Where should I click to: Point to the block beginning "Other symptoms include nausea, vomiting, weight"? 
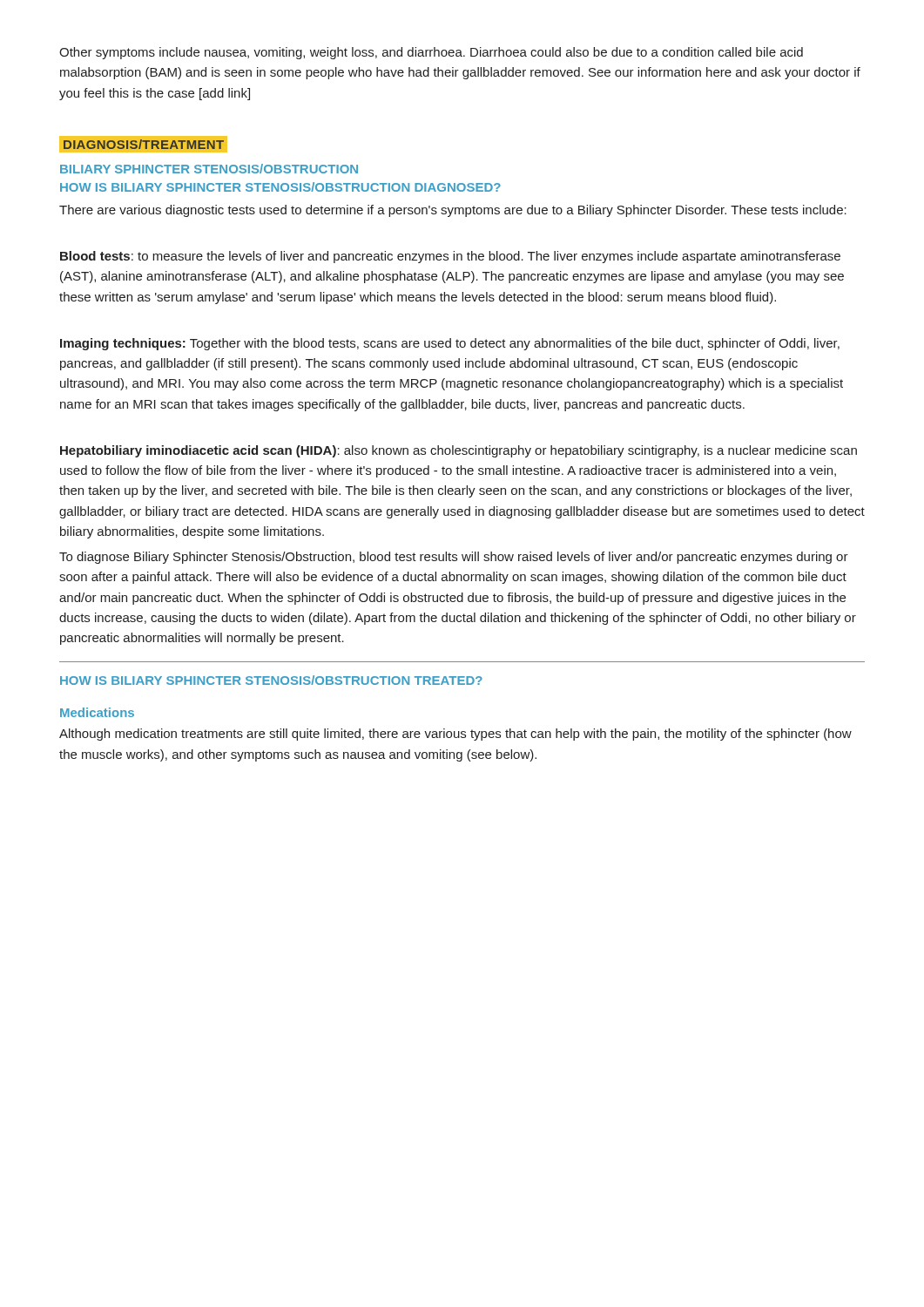(x=462, y=72)
